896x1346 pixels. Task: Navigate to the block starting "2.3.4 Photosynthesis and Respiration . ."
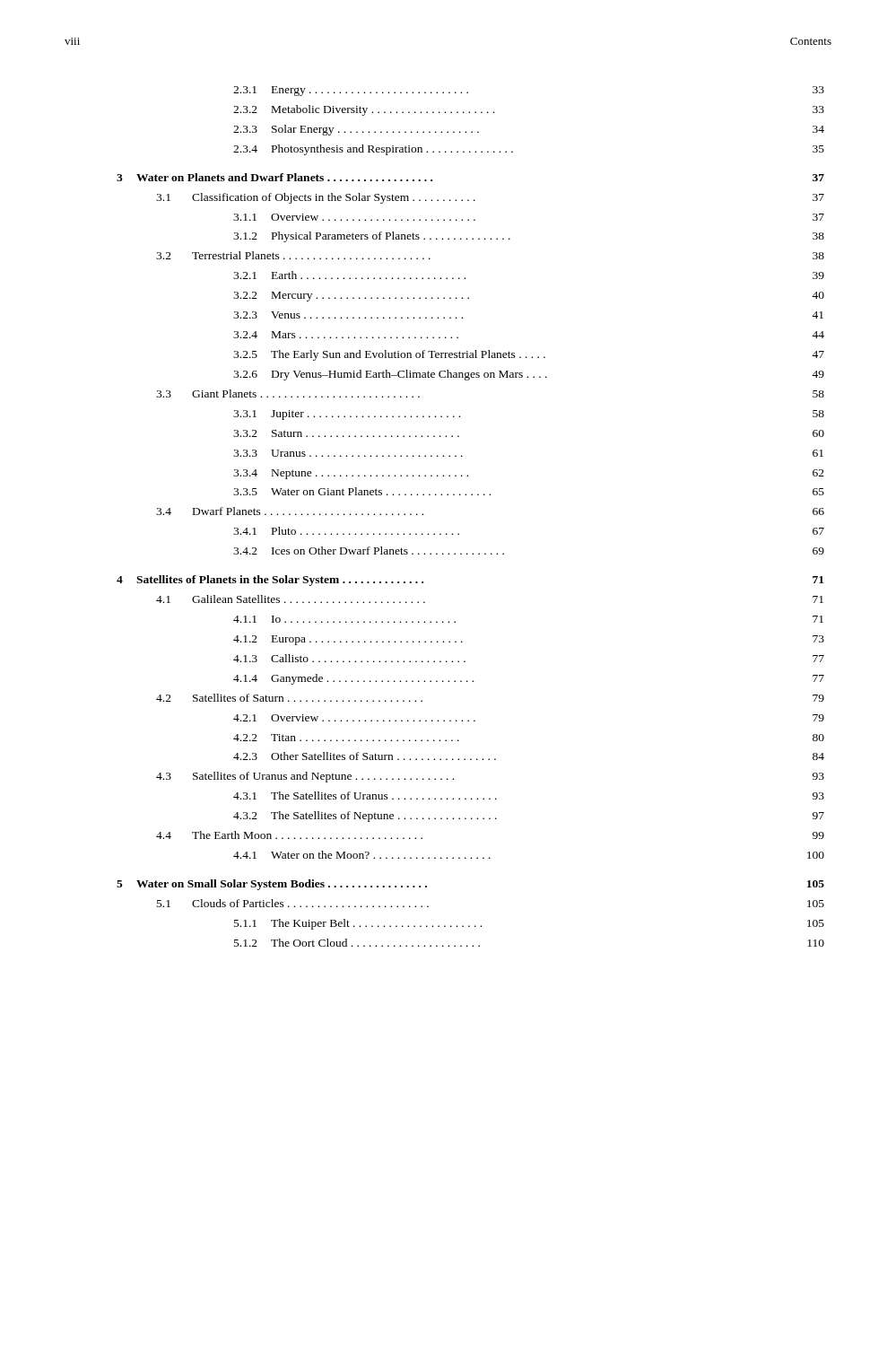(x=245, y=149)
